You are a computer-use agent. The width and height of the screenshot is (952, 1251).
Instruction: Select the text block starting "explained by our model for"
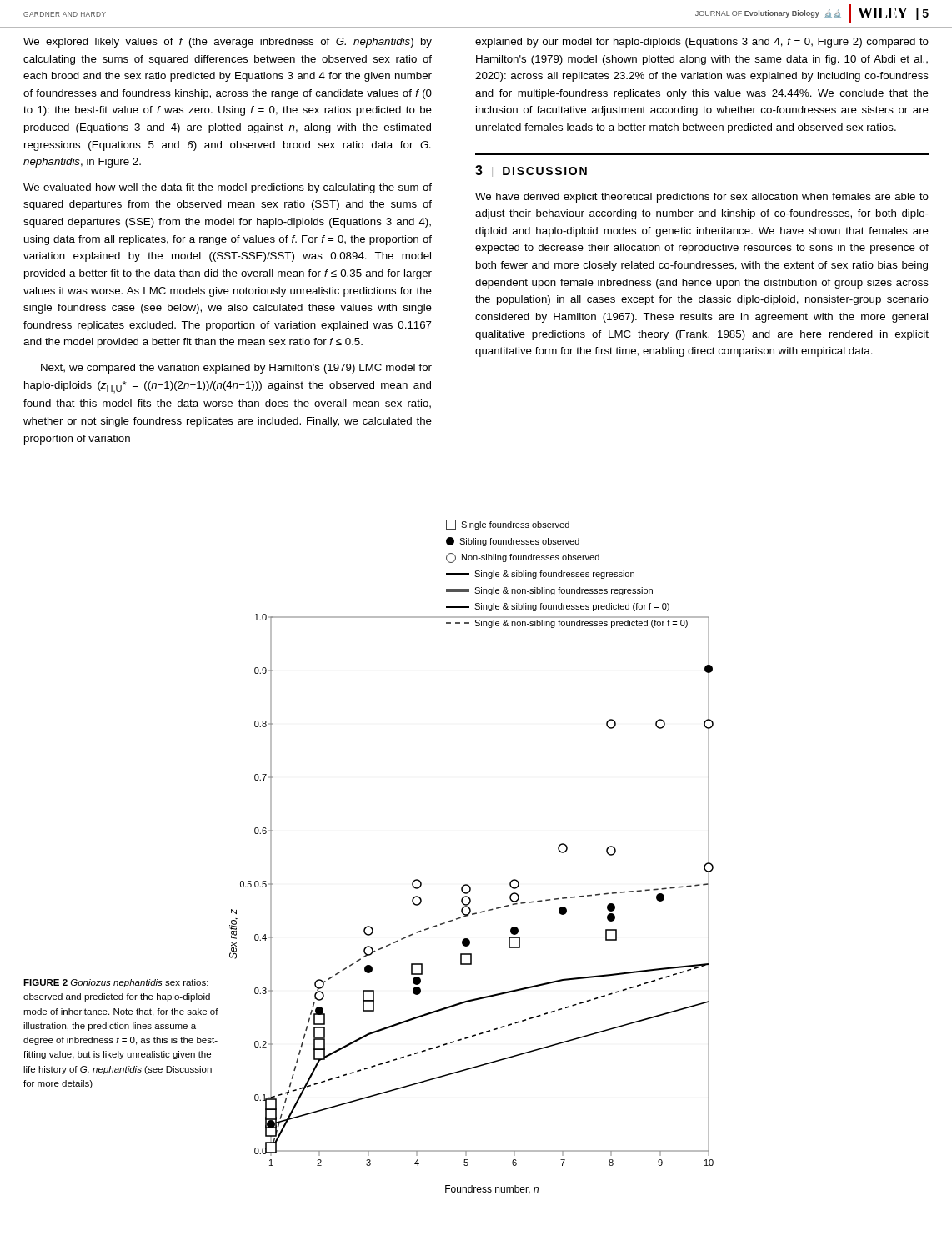pyautogui.click(x=702, y=85)
